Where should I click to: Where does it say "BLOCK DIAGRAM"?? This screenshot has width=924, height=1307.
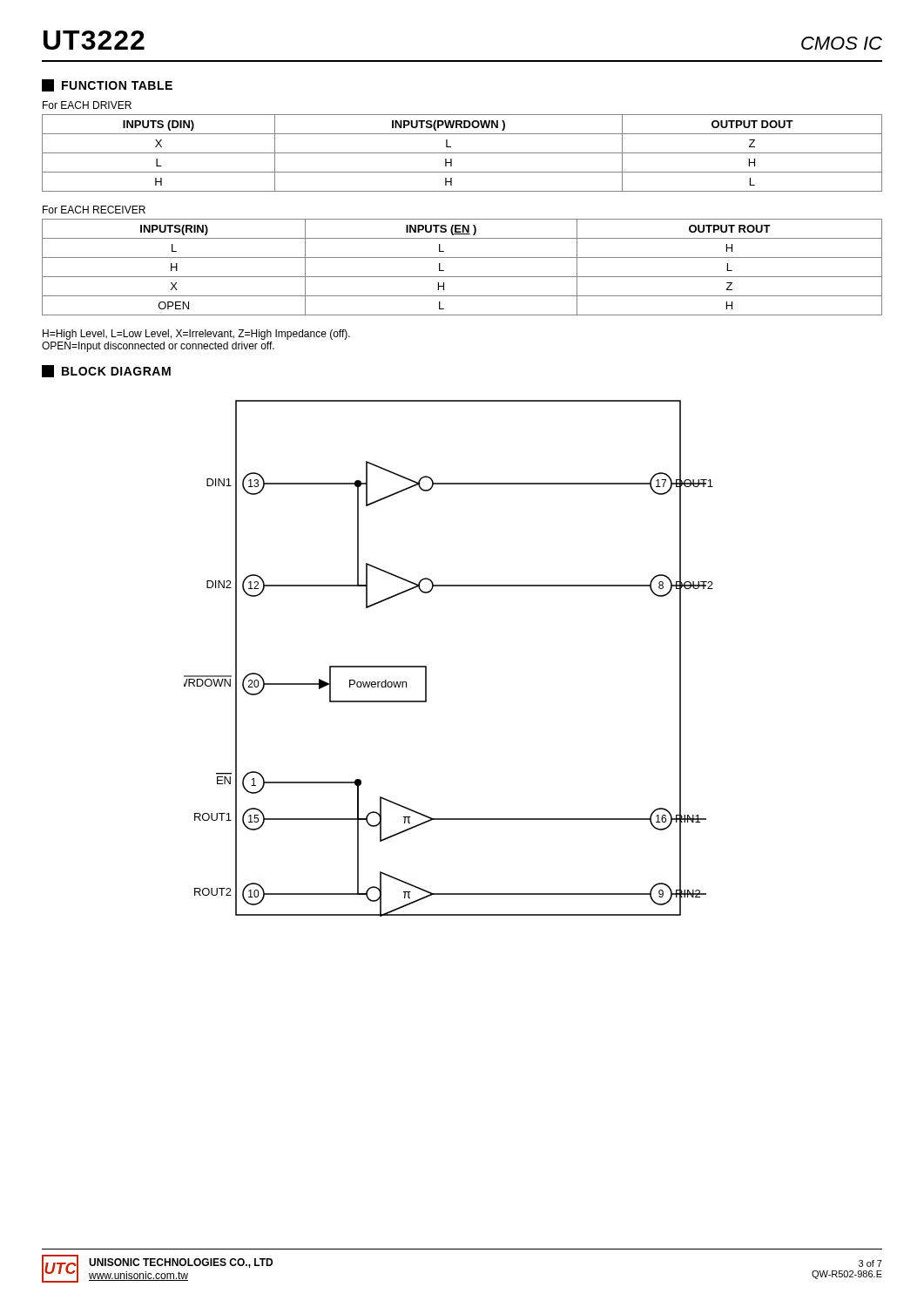coord(116,371)
